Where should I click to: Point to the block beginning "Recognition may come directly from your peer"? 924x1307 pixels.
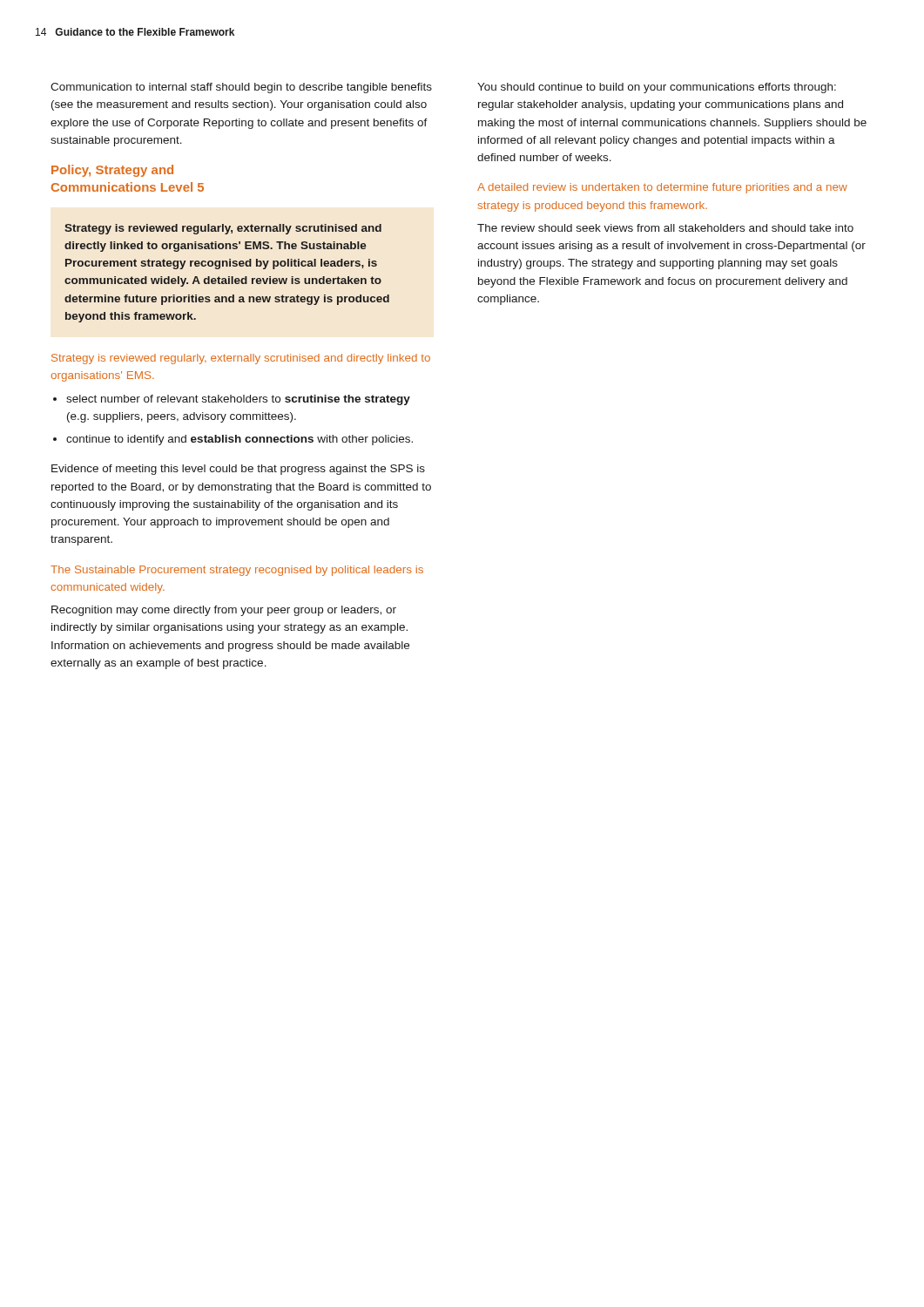point(230,636)
